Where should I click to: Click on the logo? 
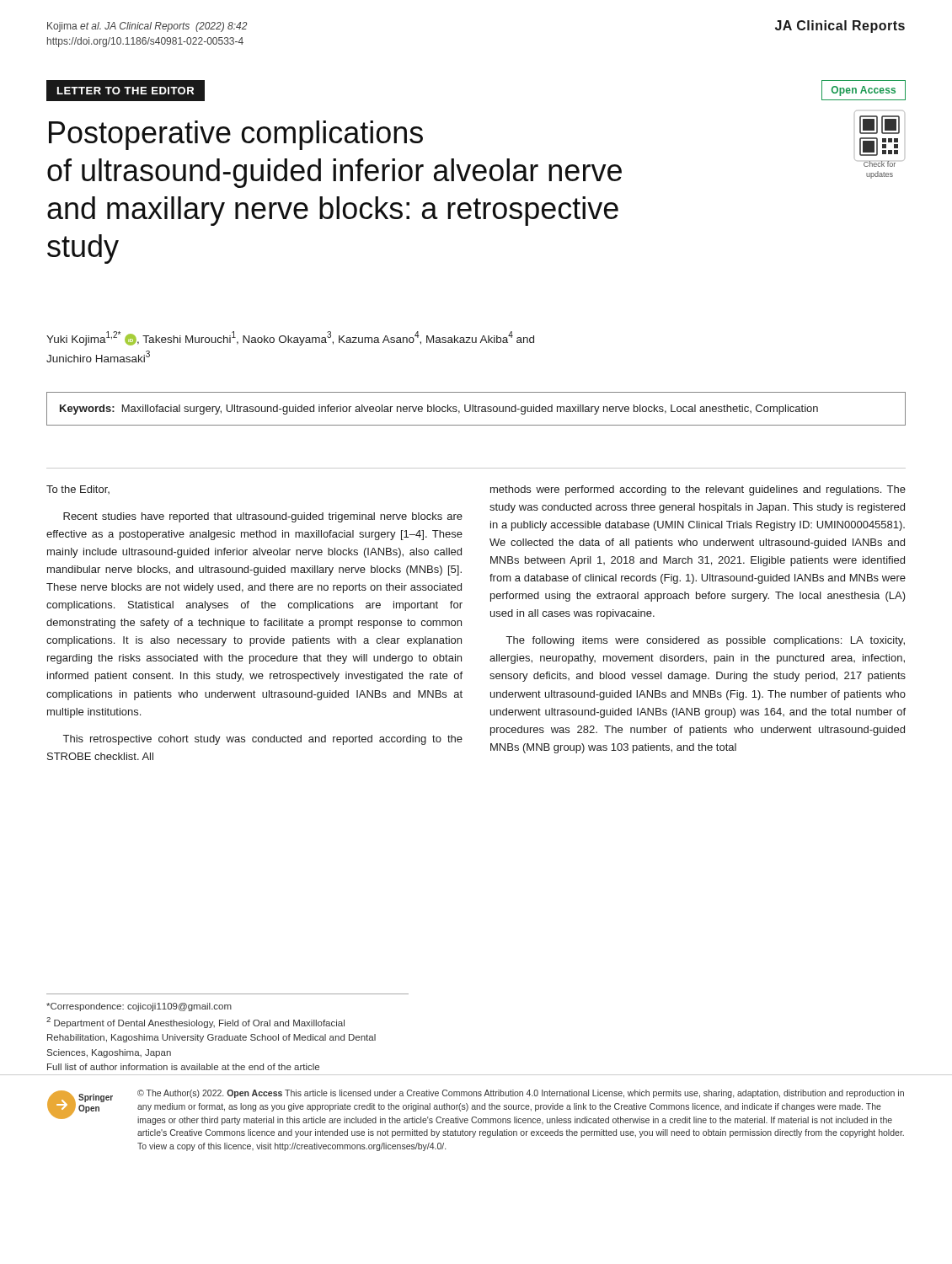84,1106
